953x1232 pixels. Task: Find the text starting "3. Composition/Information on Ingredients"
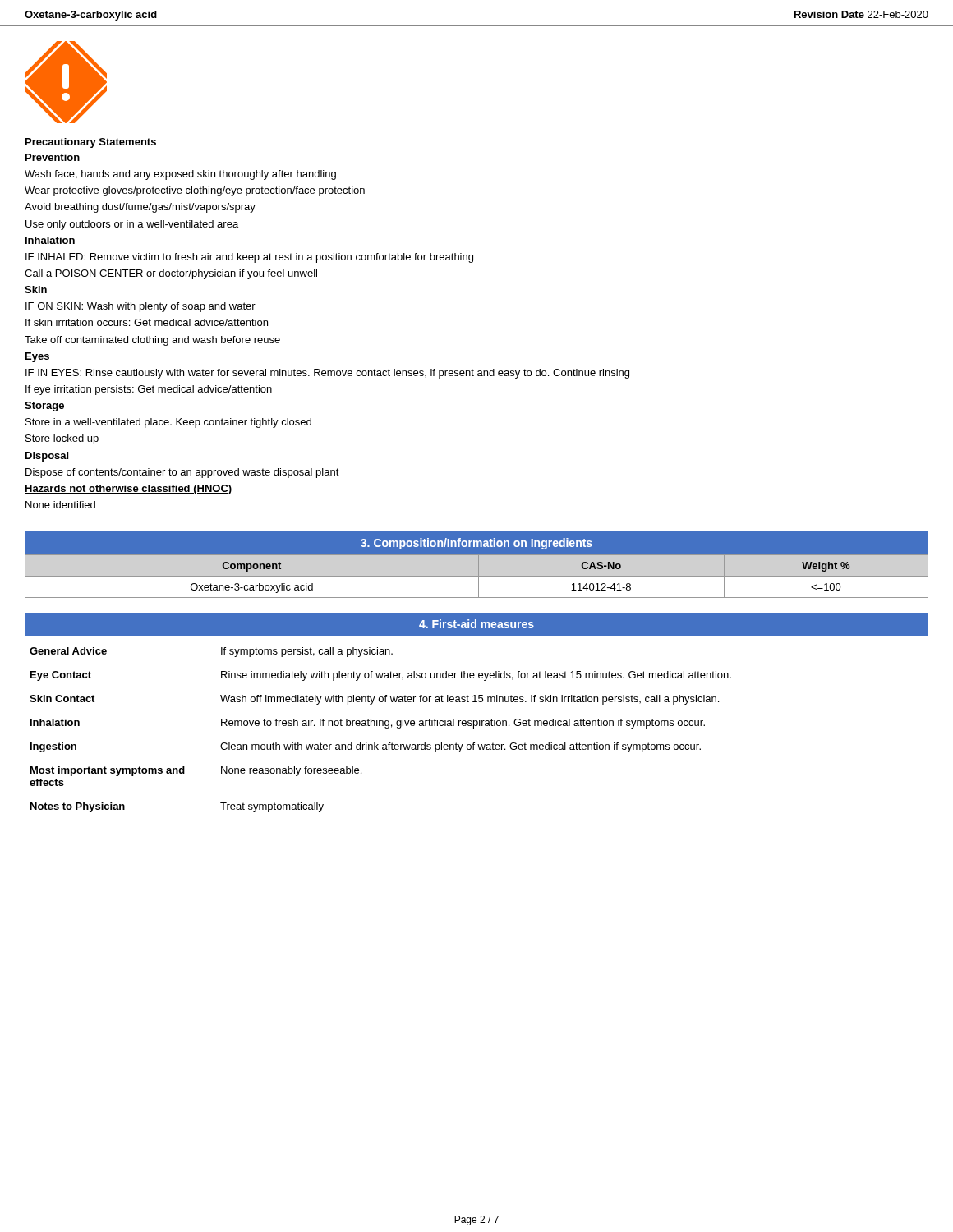pyautogui.click(x=476, y=543)
